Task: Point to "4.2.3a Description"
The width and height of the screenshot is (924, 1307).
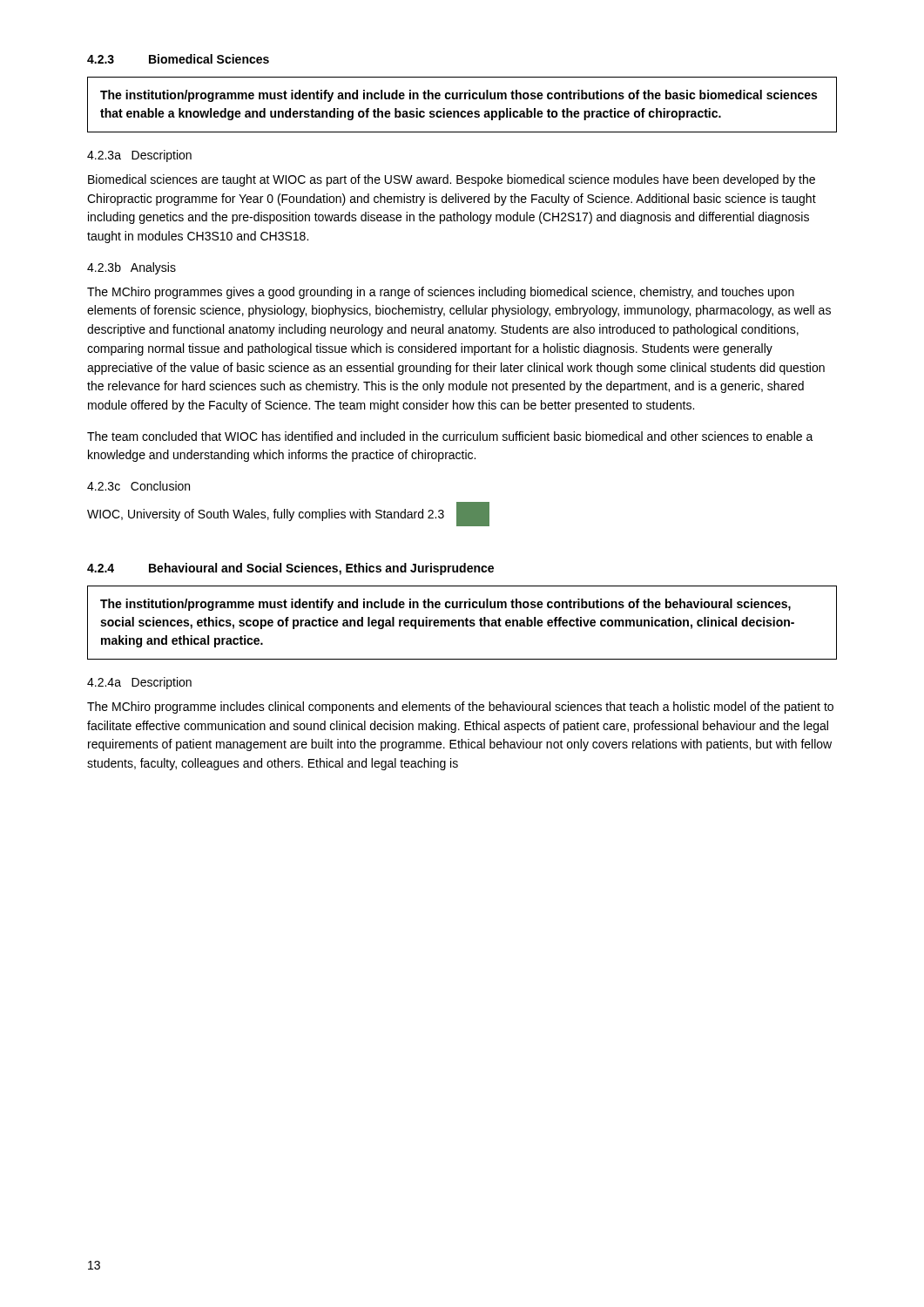Action: [x=140, y=155]
